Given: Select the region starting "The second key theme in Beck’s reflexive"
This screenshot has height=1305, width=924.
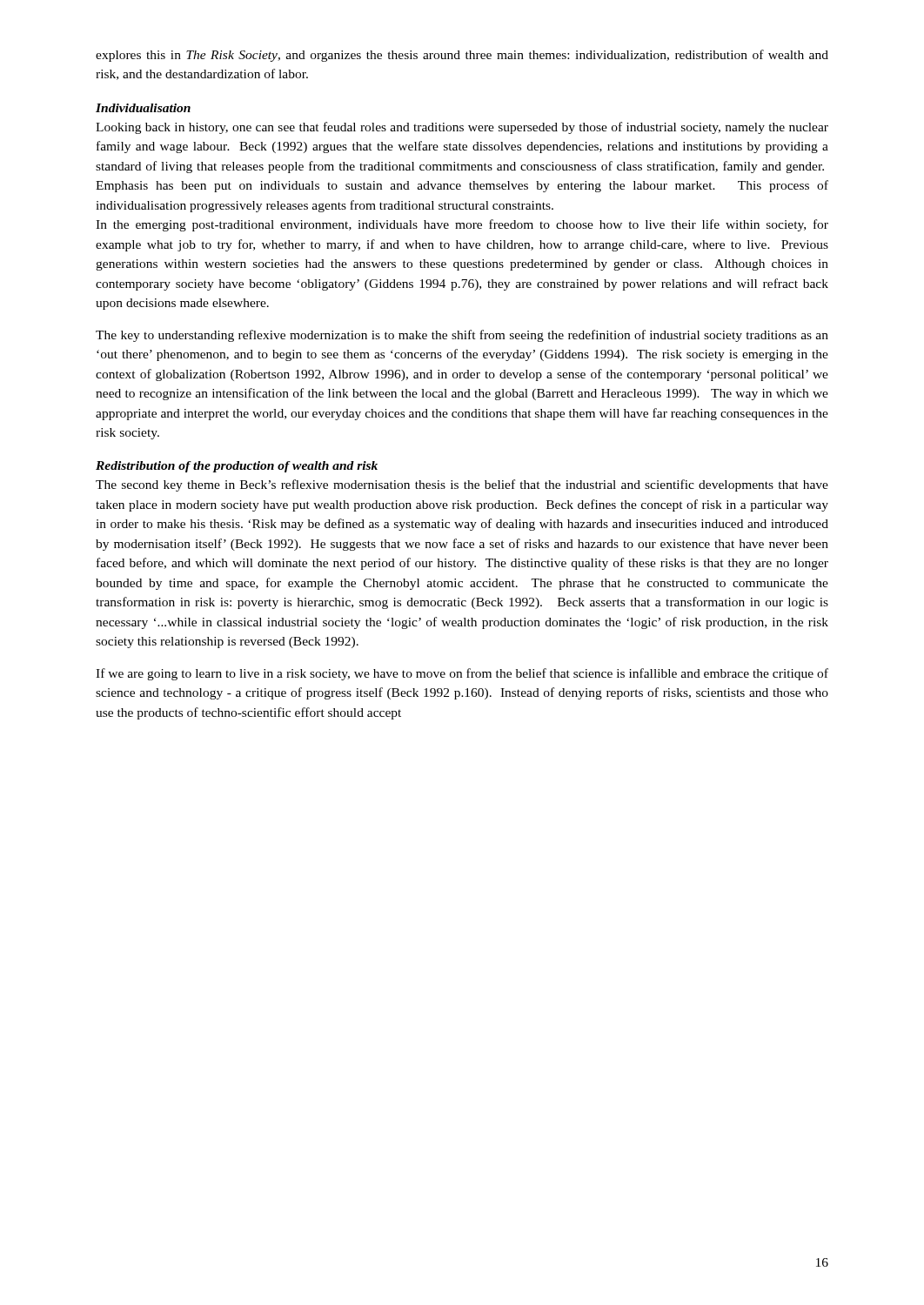Looking at the screenshot, I should coord(462,563).
